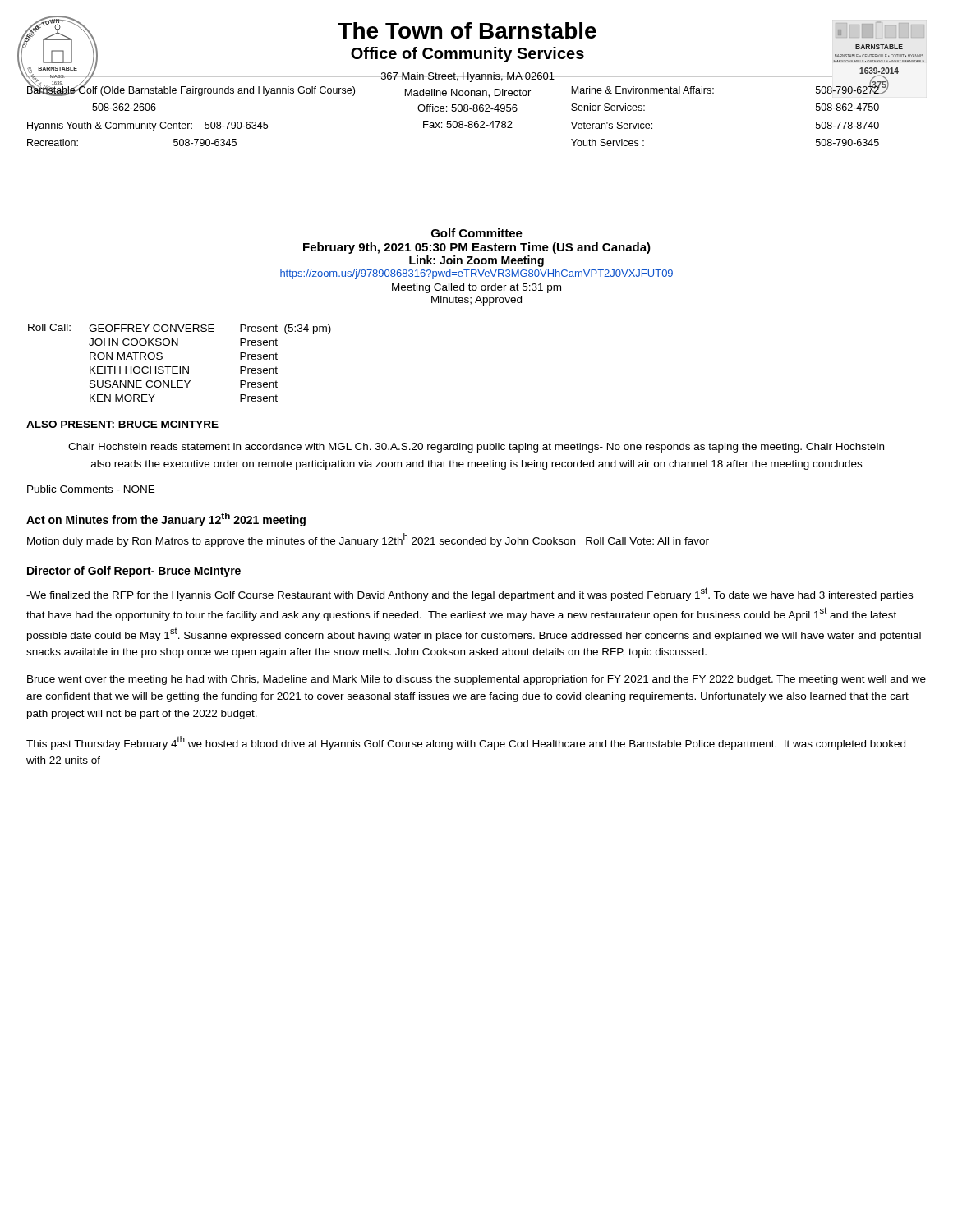Select the region starting "Act on Minutes from the"

166,518
